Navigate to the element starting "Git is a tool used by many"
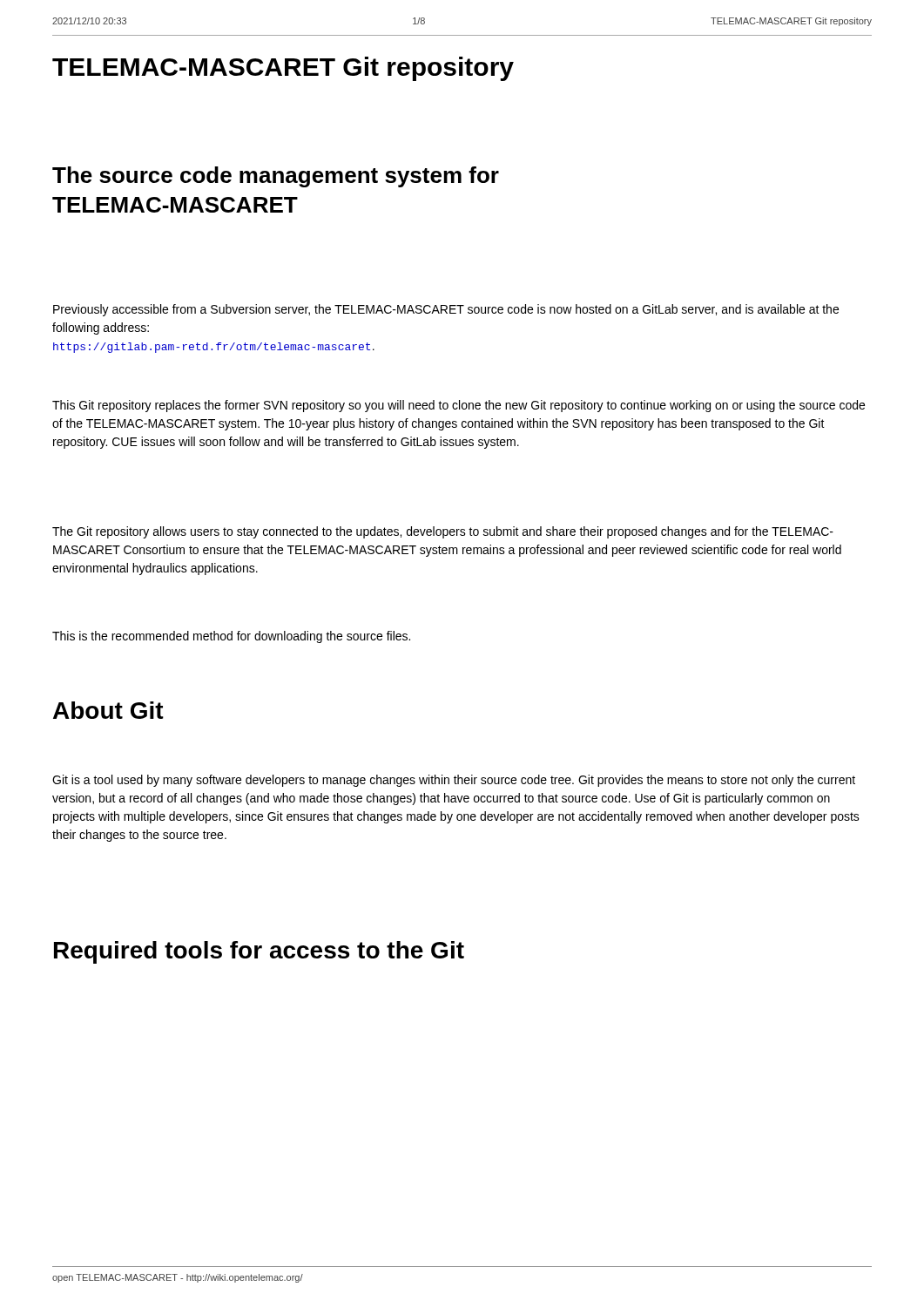 tap(456, 807)
